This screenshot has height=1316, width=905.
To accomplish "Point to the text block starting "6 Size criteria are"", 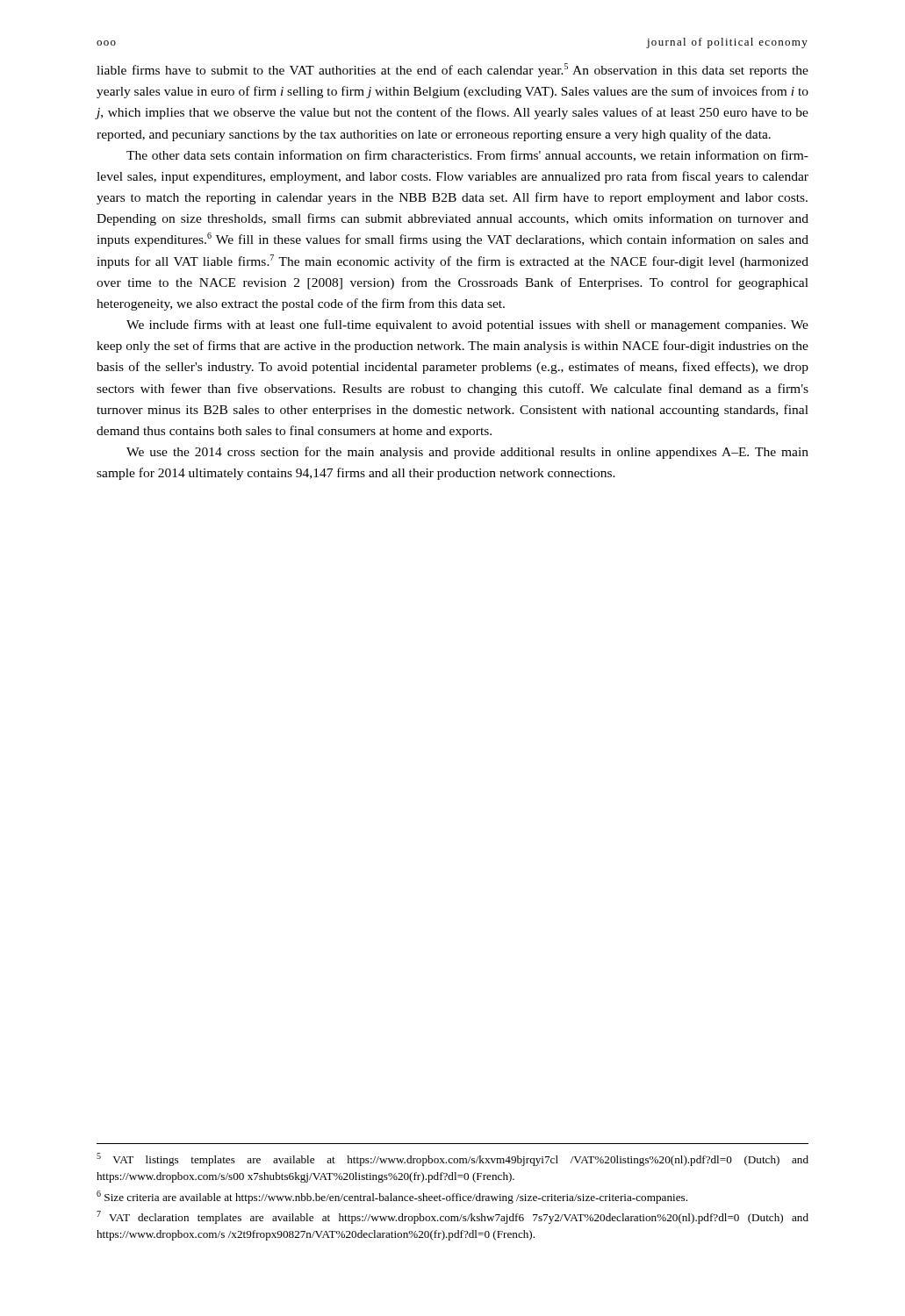I will [x=392, y=1196].
